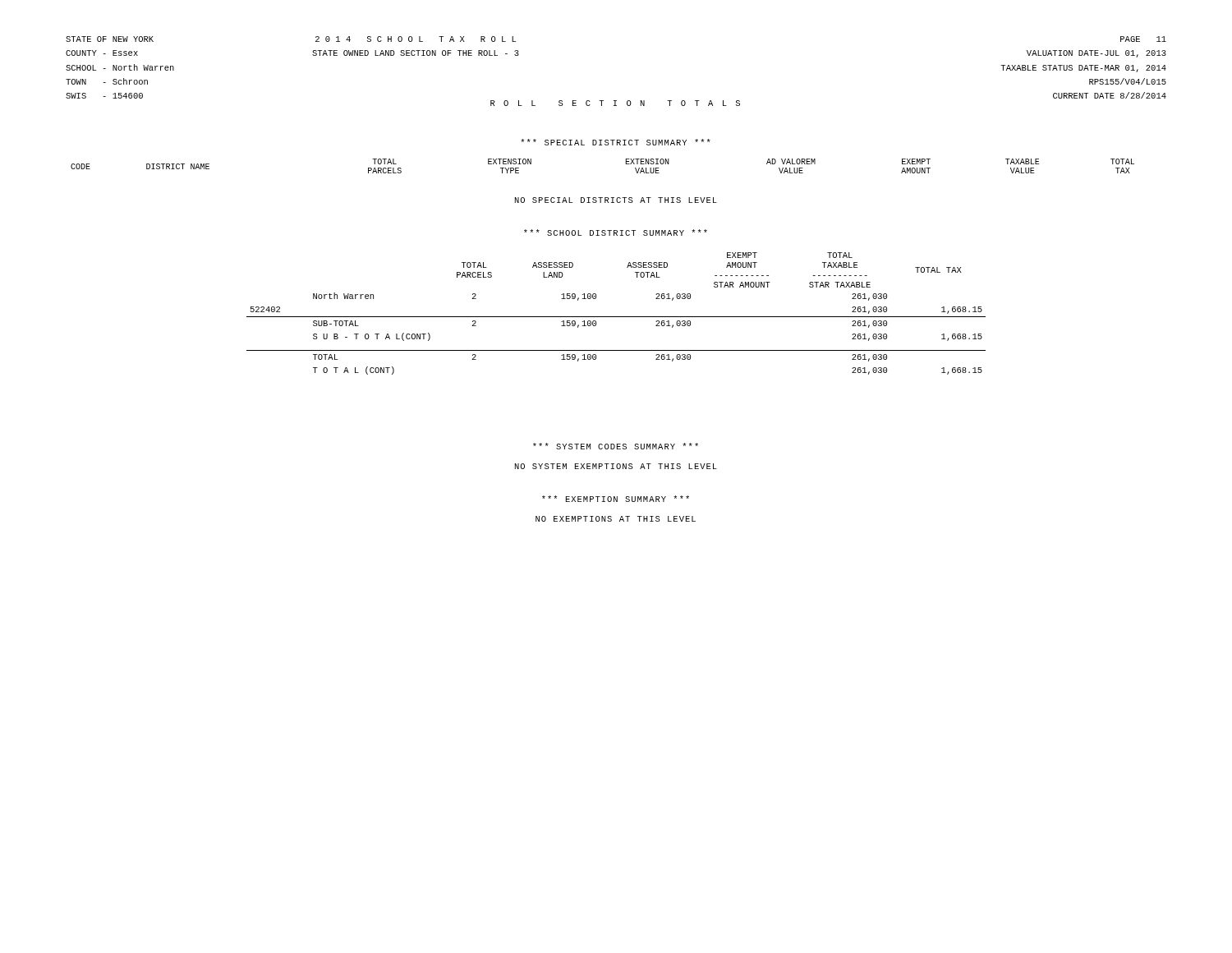Image resolution: width=1232 pixels, height=953 pixels.
Task: Locate the section header that reads "*** EXEMPTION SUMMARY"
Action: 616,500
